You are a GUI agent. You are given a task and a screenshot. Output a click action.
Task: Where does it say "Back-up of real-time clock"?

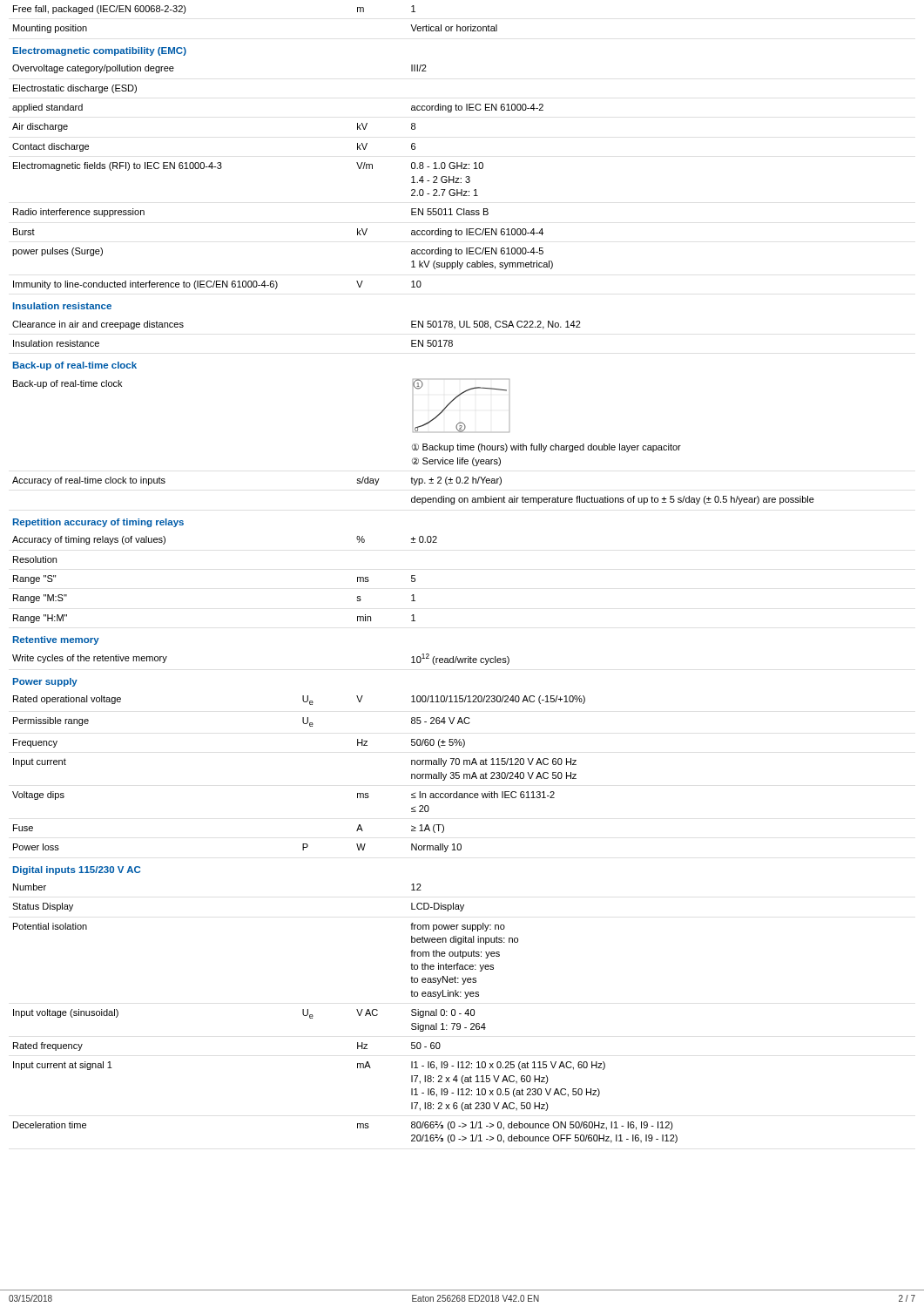[75, 366]
